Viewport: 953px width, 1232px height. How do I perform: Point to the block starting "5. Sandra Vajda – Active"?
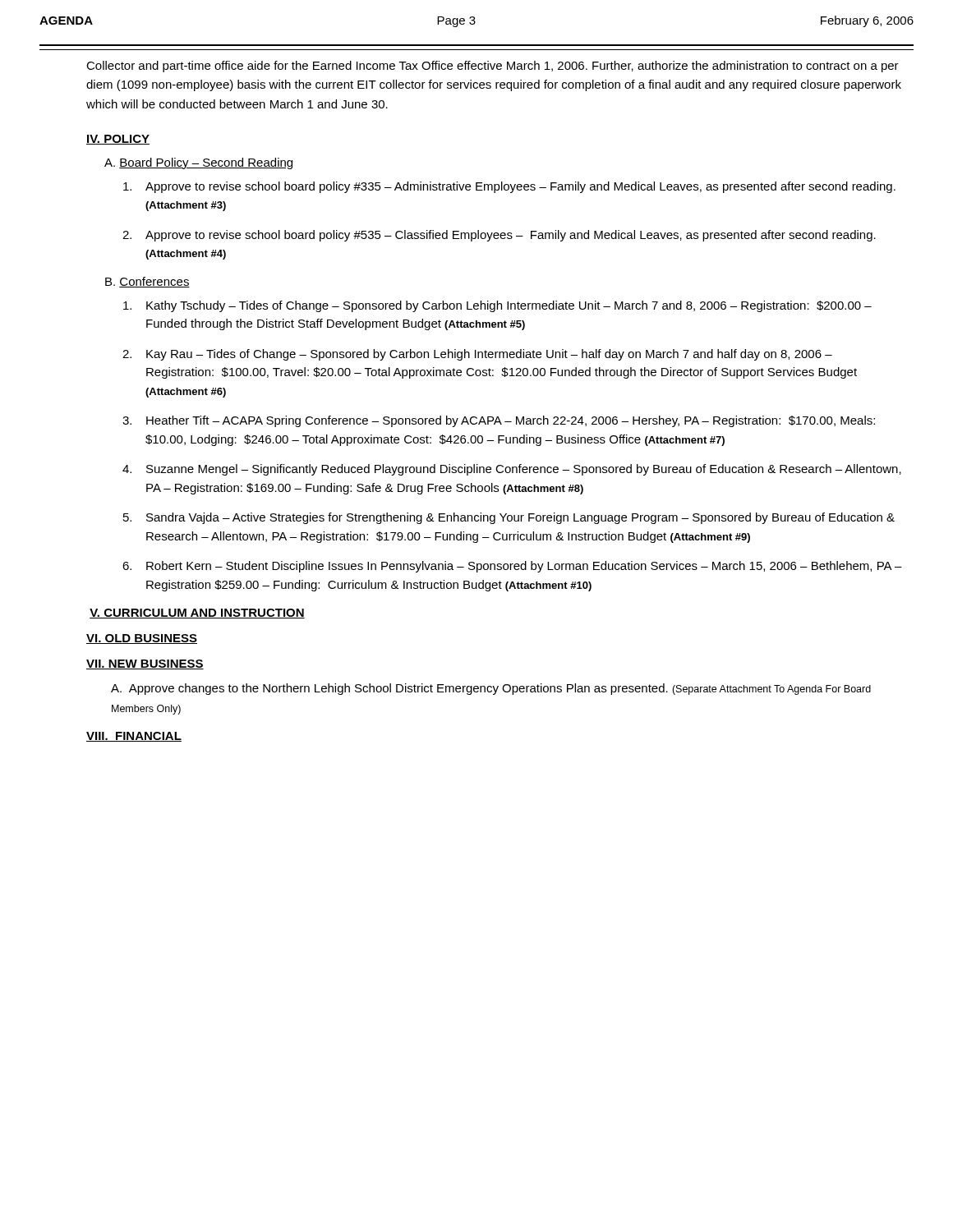click(513, 527)
